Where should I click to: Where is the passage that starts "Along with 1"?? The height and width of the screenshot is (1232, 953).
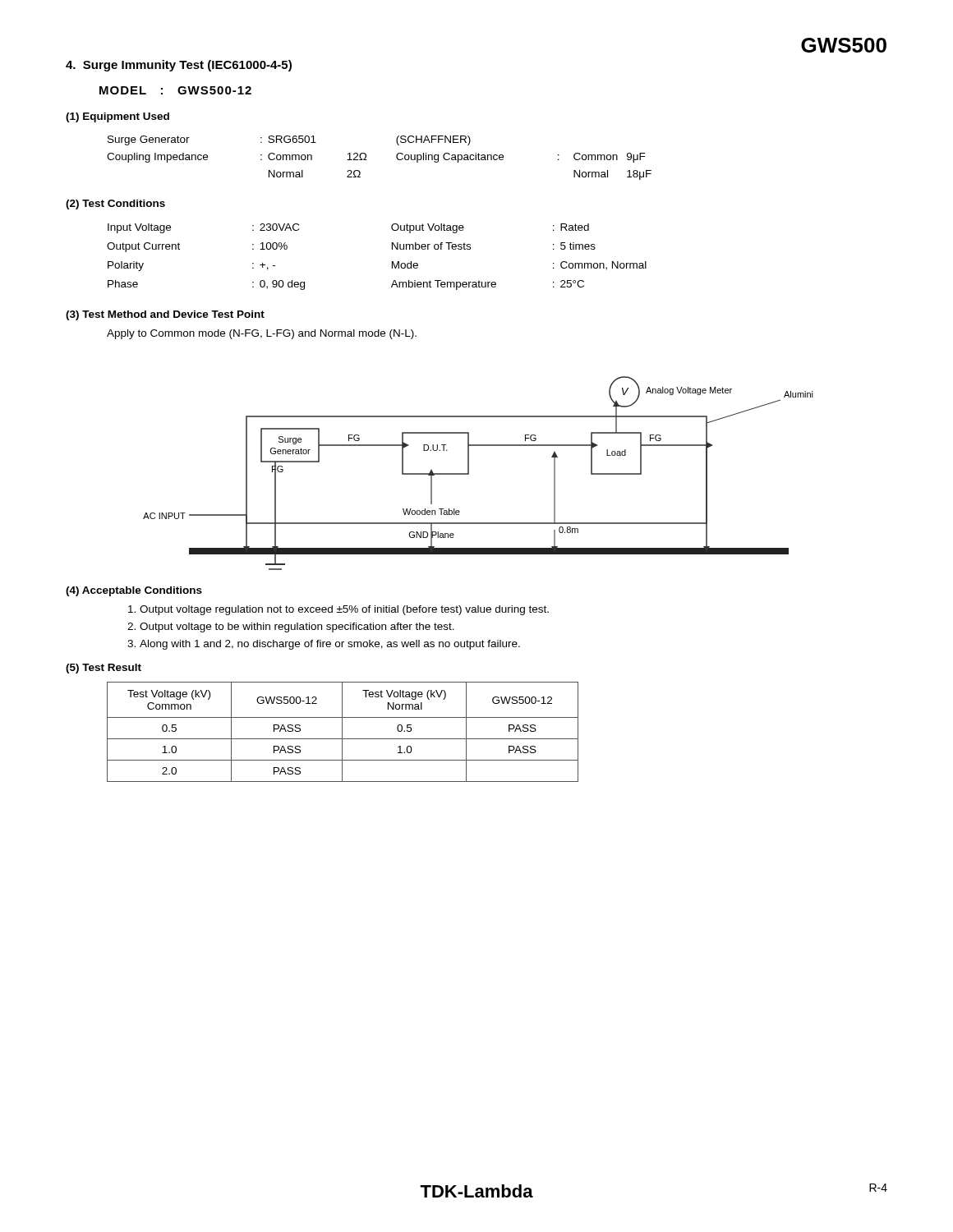coord(330,643)
